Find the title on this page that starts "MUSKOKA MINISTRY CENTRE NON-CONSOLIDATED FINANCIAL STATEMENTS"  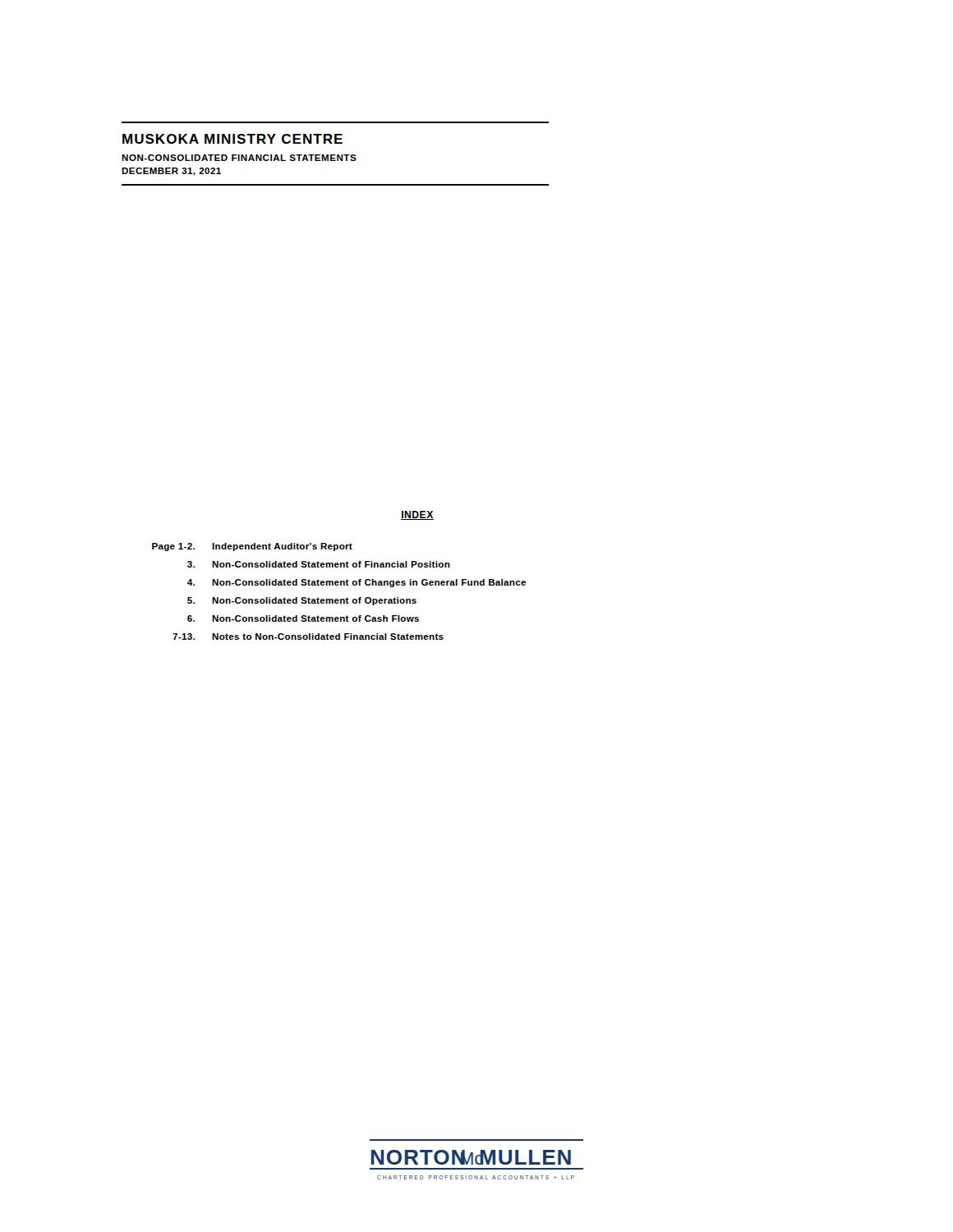tap(335, 154)
